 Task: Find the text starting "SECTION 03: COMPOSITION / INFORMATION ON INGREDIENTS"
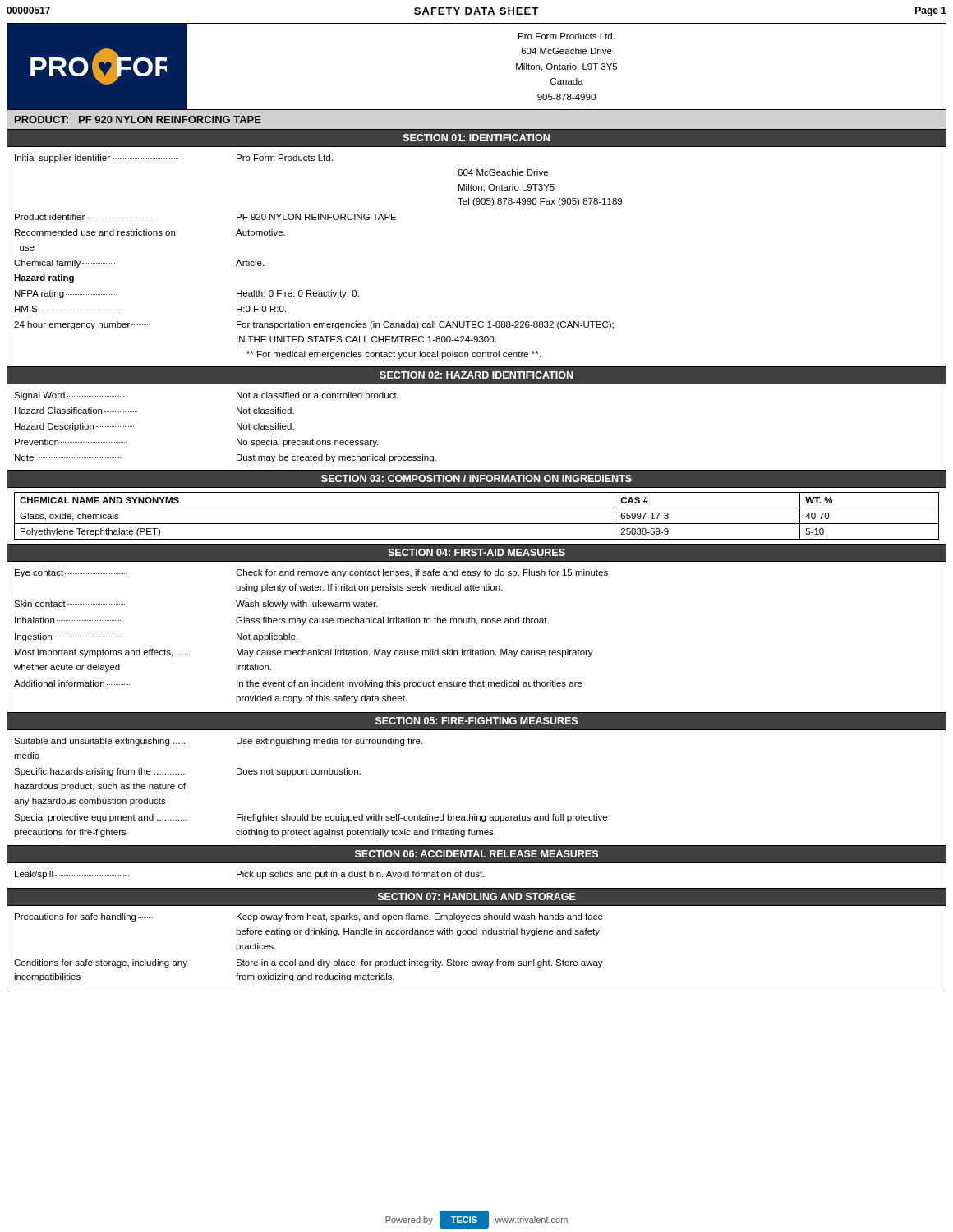point(476,479)
